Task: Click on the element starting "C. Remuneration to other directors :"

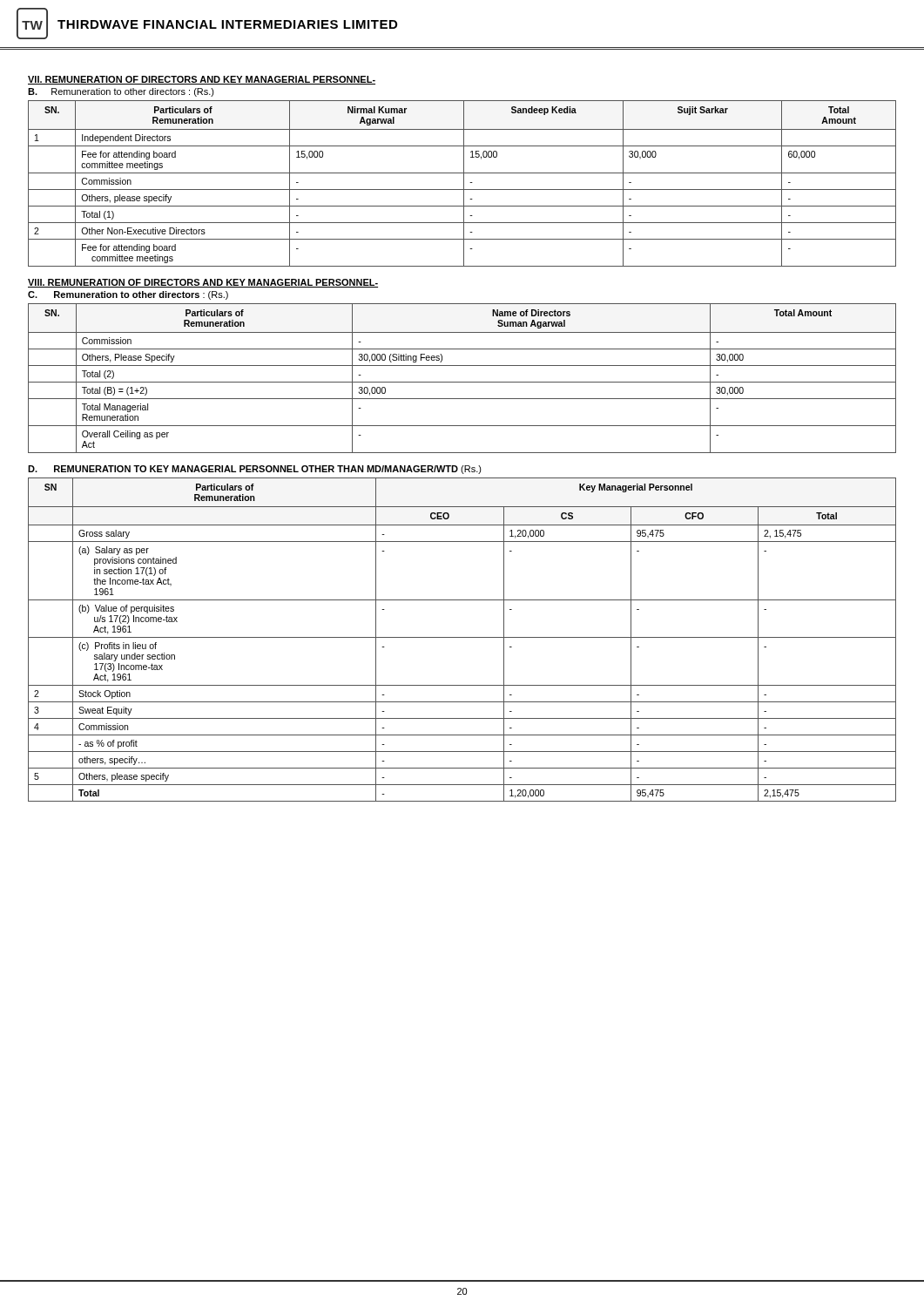Action: pyautogui.click(x=128, y=294)
